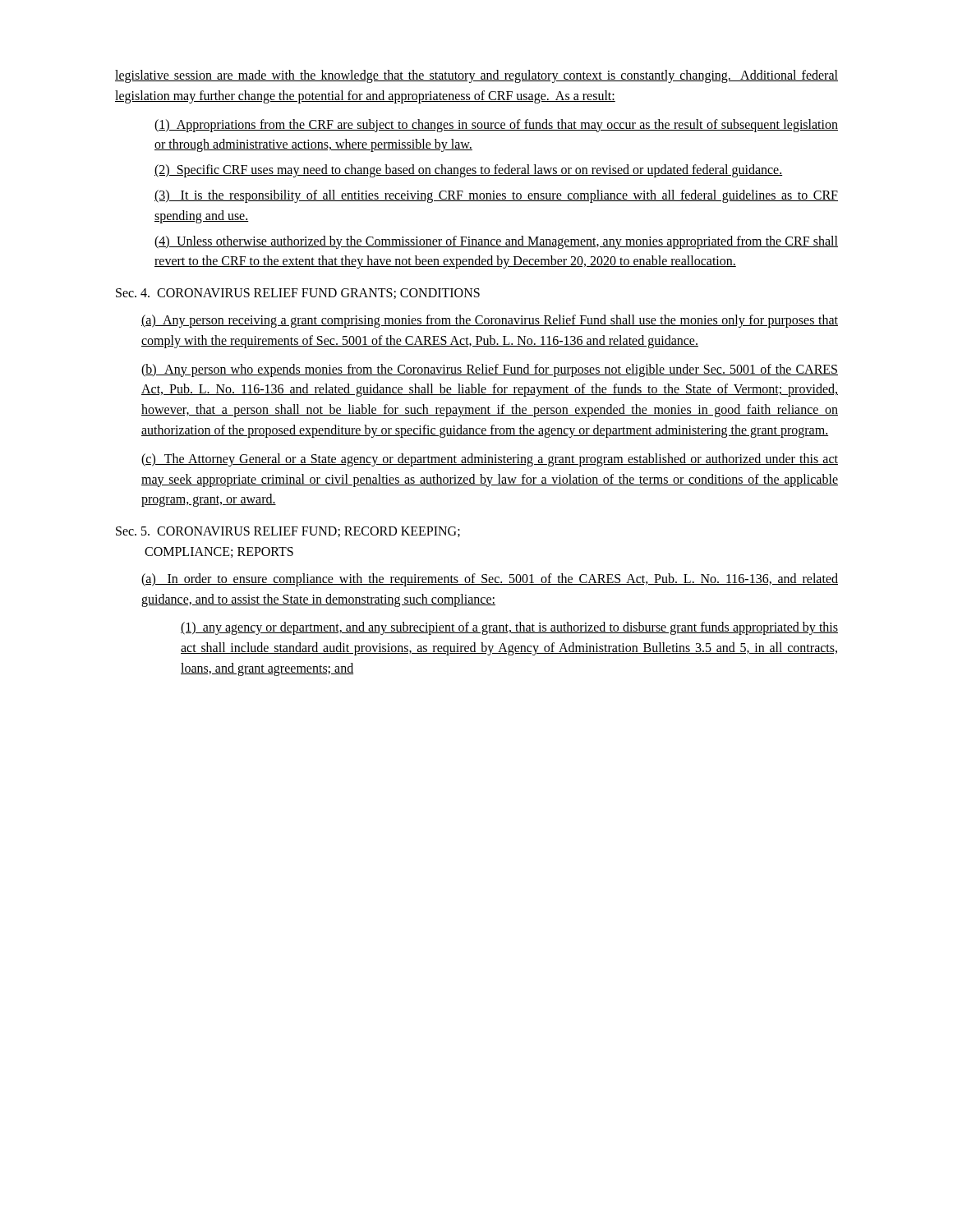The height and width of the screenshot is (1232, 953).
Task: Locate the section header that reads "Sec. 4. CORONAVIRUS RELIEF FUND GRANTS; CONDITIONS"
Action: pyautogui.click(x=298, y=293)
